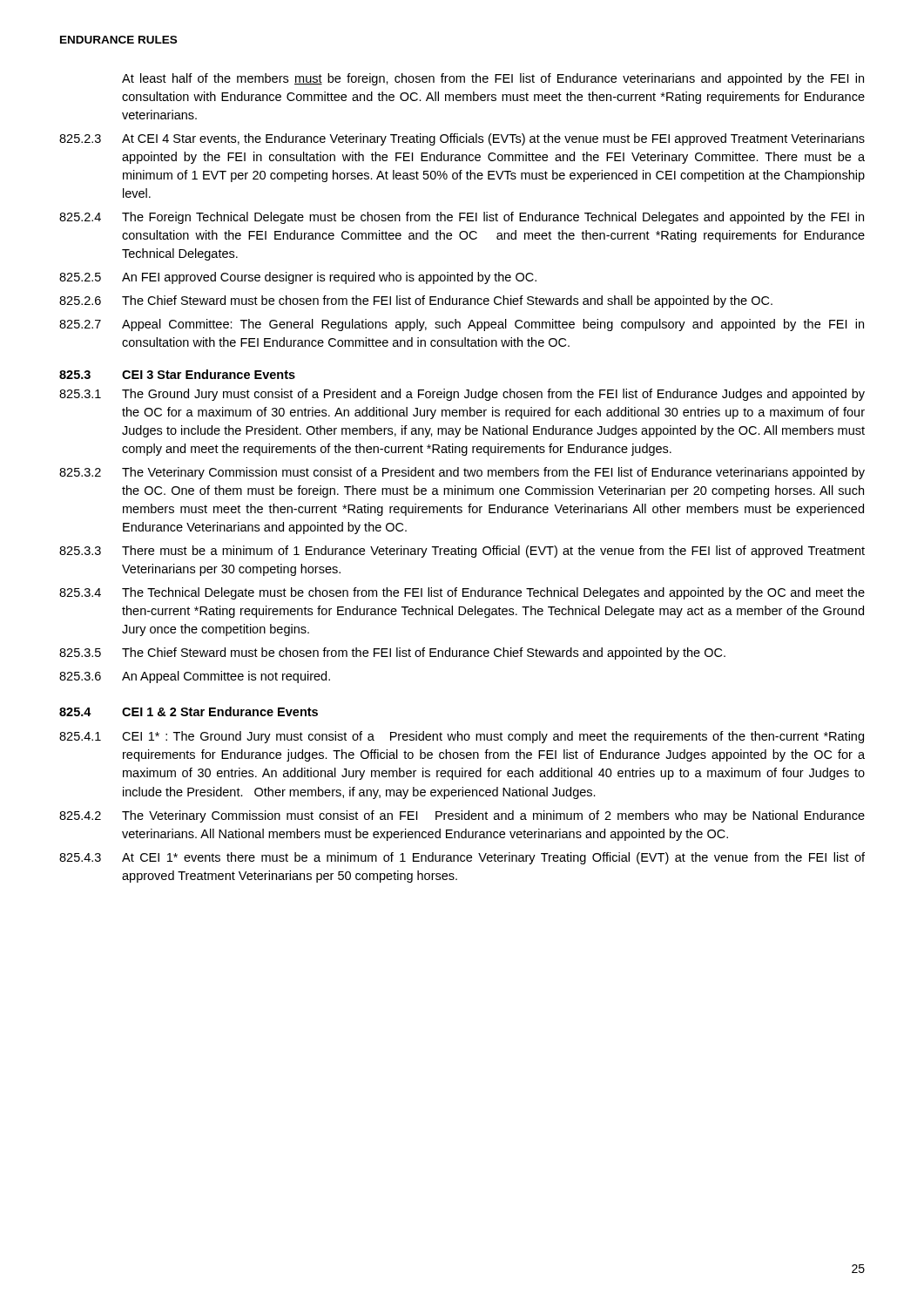Locate the block of text that opens with "825.3.5 The Chief Steward must be chosen from"
Image resolution: width=924 pixels, height=1307 pixels.
coord(462,653)
